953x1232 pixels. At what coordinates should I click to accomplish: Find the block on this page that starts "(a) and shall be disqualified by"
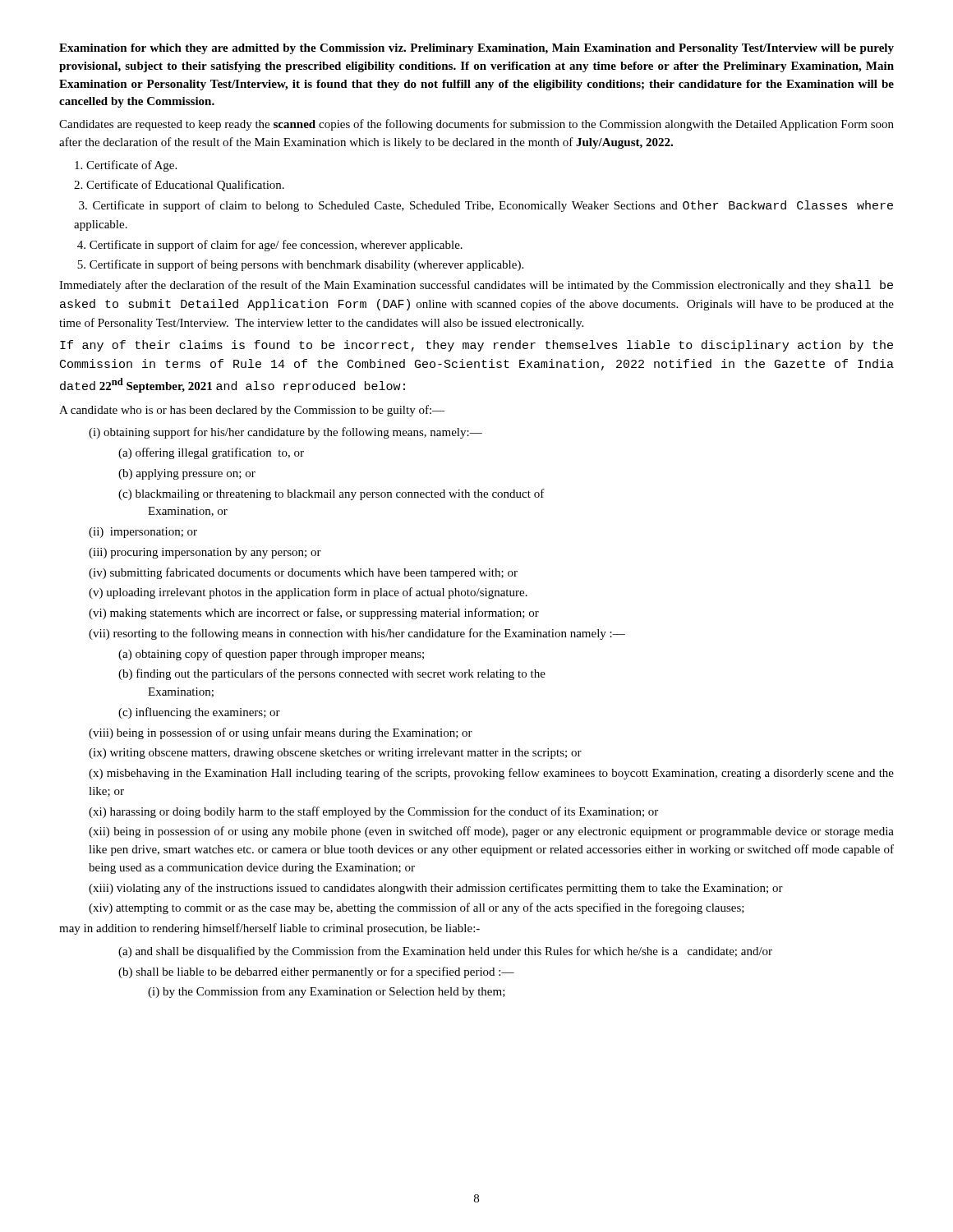coord(445,951)
